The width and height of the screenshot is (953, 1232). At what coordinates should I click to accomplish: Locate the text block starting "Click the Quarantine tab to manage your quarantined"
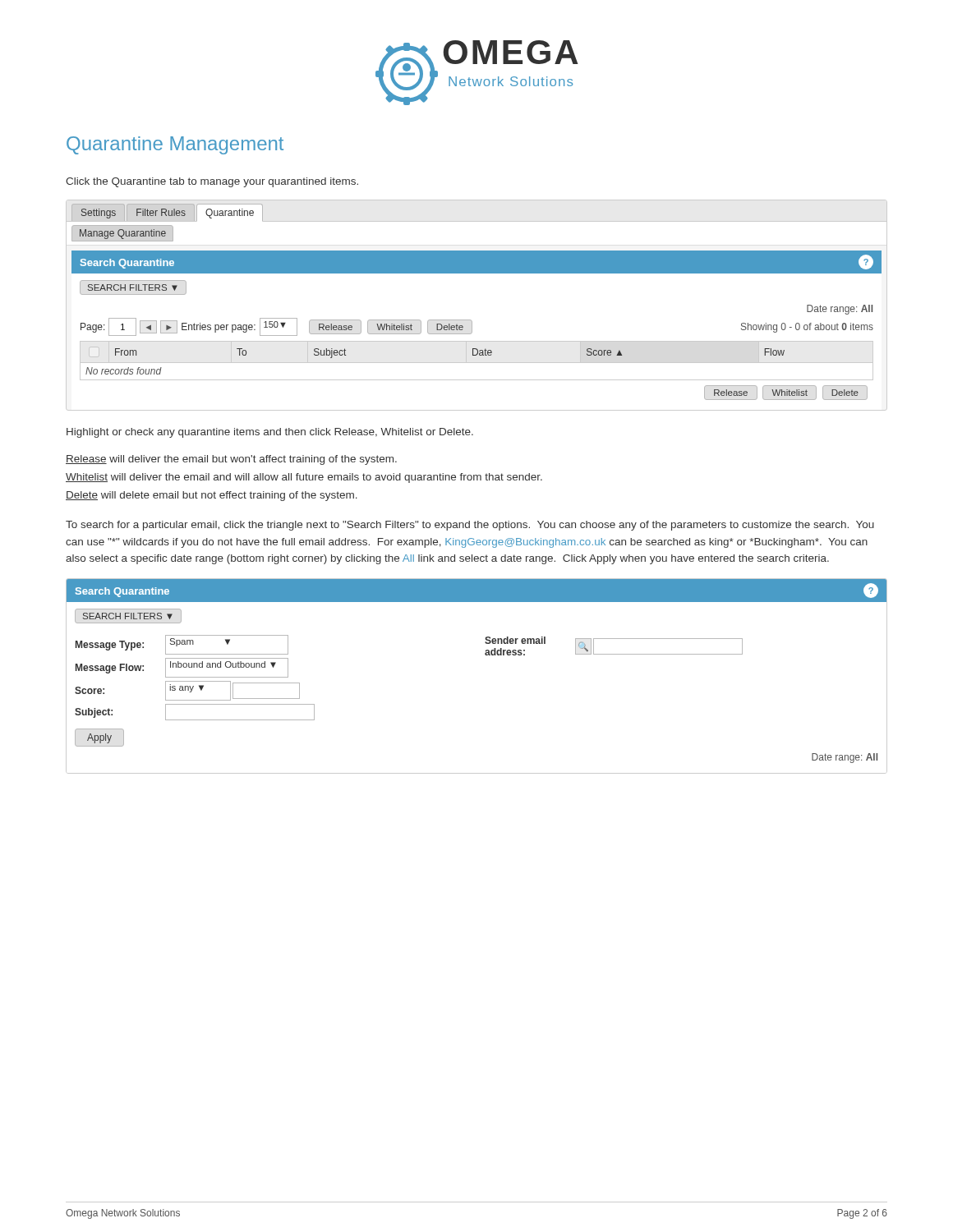tap(212, 181)
